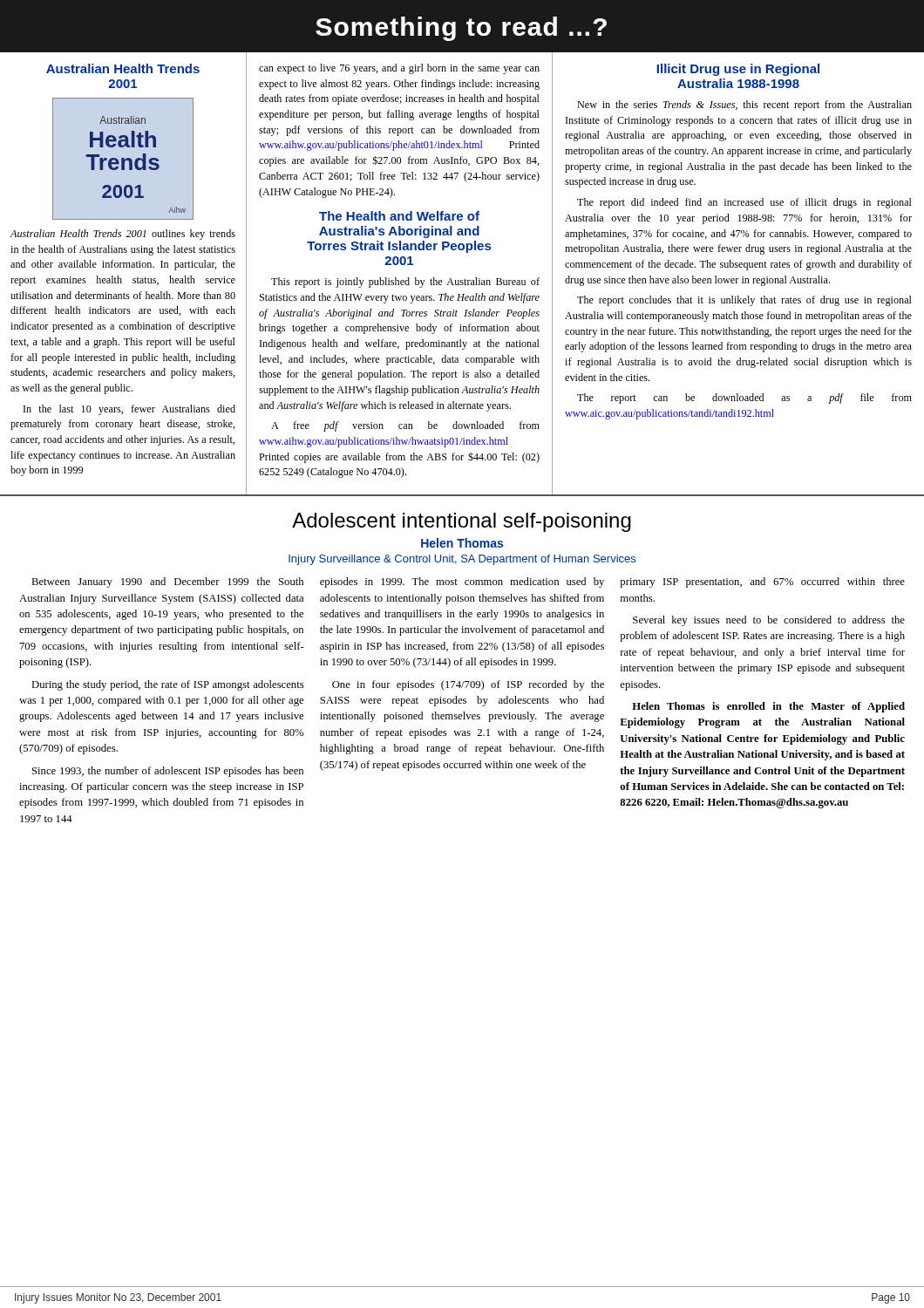
Task: Select the illustration
Action: click(x=123, y=159)
